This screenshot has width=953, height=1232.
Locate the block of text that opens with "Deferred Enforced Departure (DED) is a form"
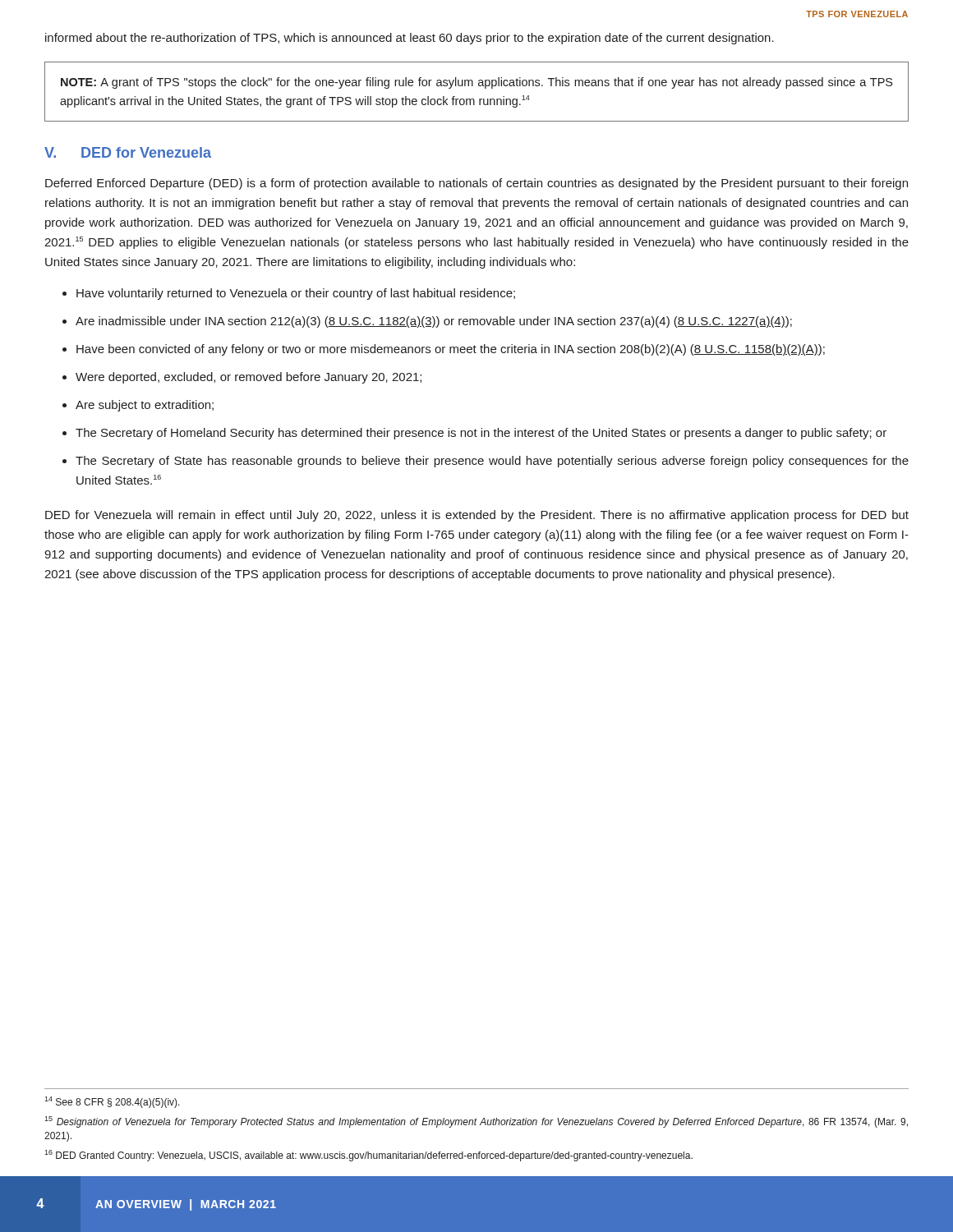(x=476, y=222)
